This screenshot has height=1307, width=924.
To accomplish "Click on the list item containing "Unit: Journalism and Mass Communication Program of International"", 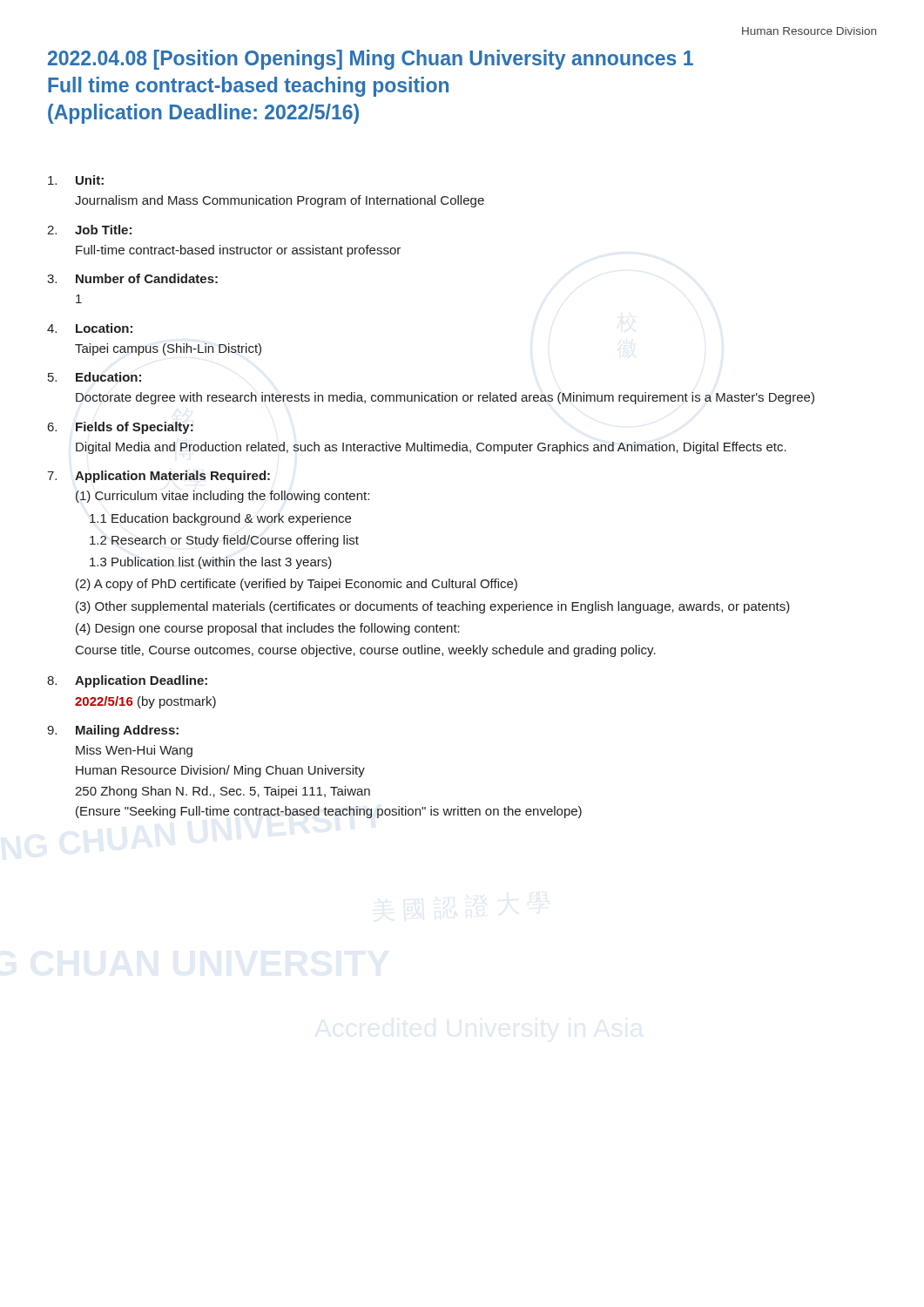I will click(x=462, y=190).
